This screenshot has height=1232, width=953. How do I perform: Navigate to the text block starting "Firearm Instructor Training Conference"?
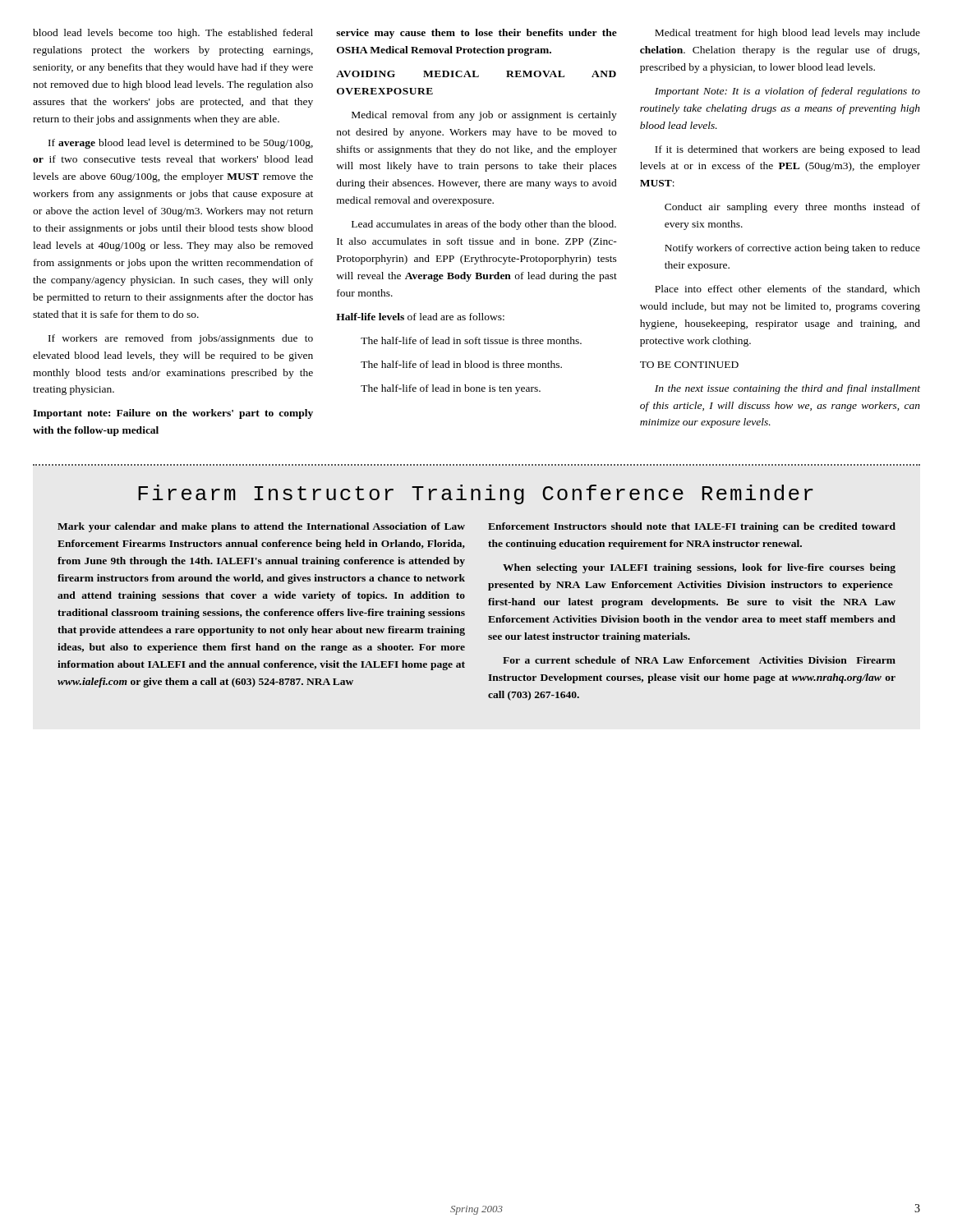coord(476,495)
